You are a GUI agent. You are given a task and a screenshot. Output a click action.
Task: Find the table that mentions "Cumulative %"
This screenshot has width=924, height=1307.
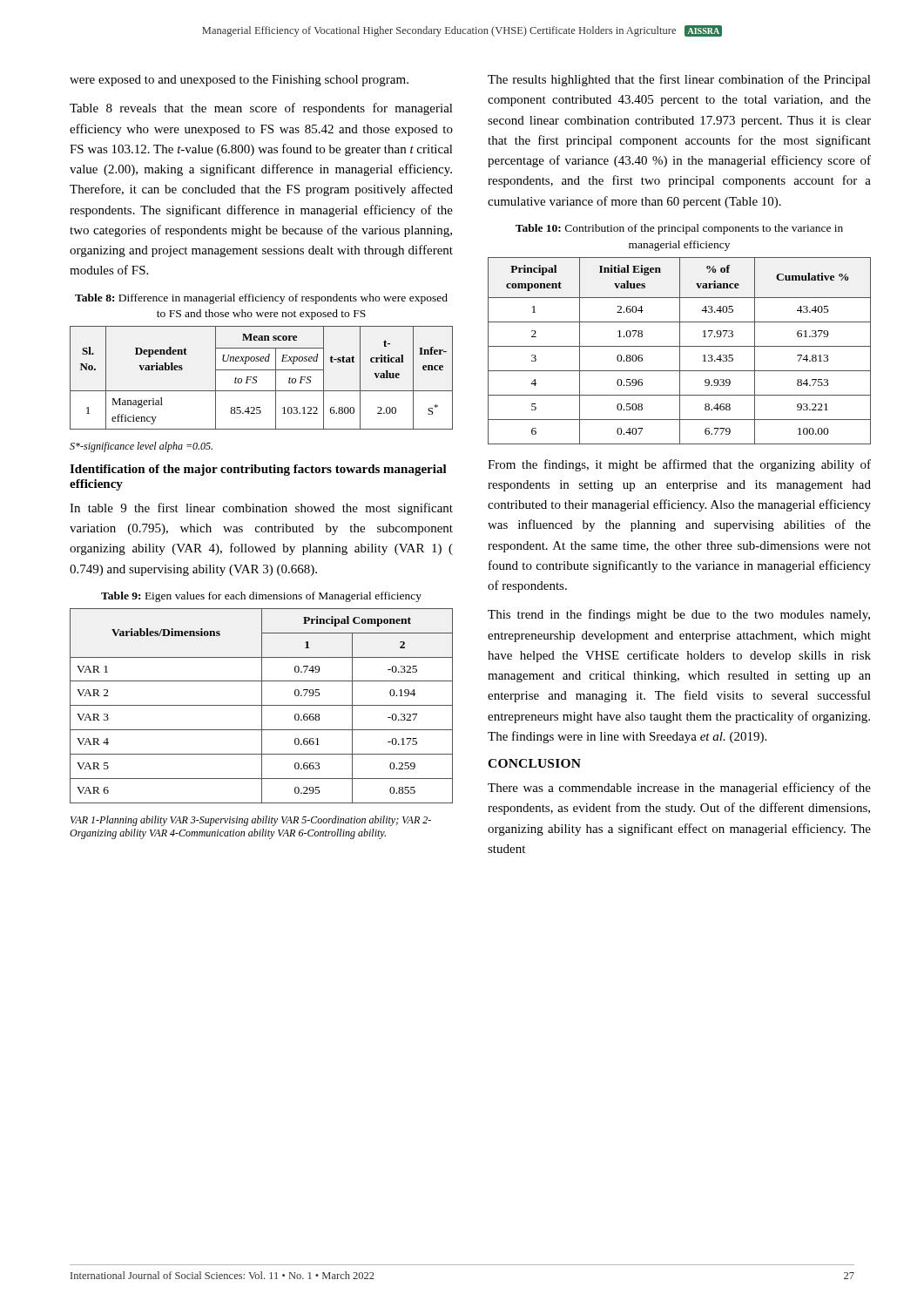(x=679, y=350)
